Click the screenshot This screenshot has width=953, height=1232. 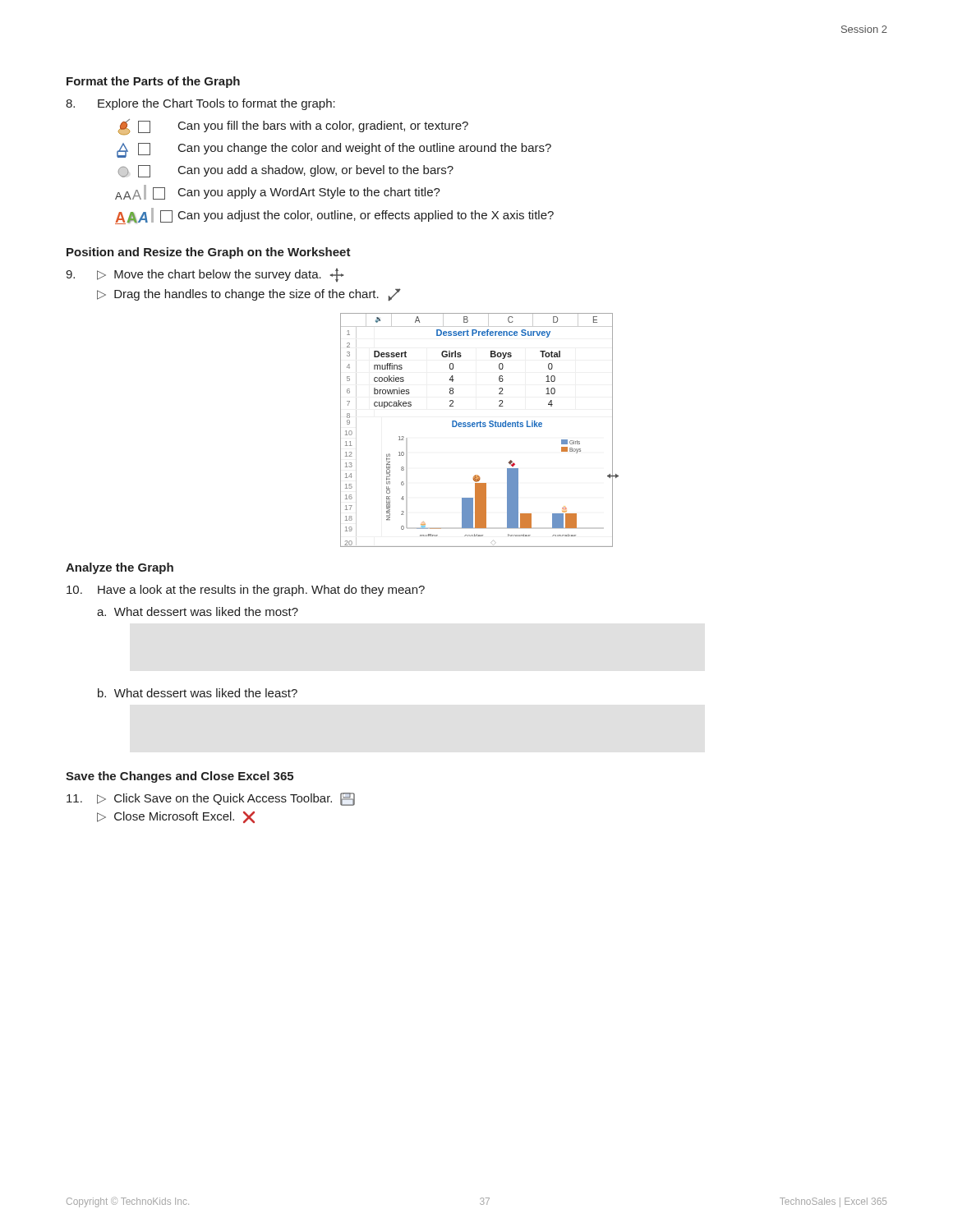click(476, 430)
